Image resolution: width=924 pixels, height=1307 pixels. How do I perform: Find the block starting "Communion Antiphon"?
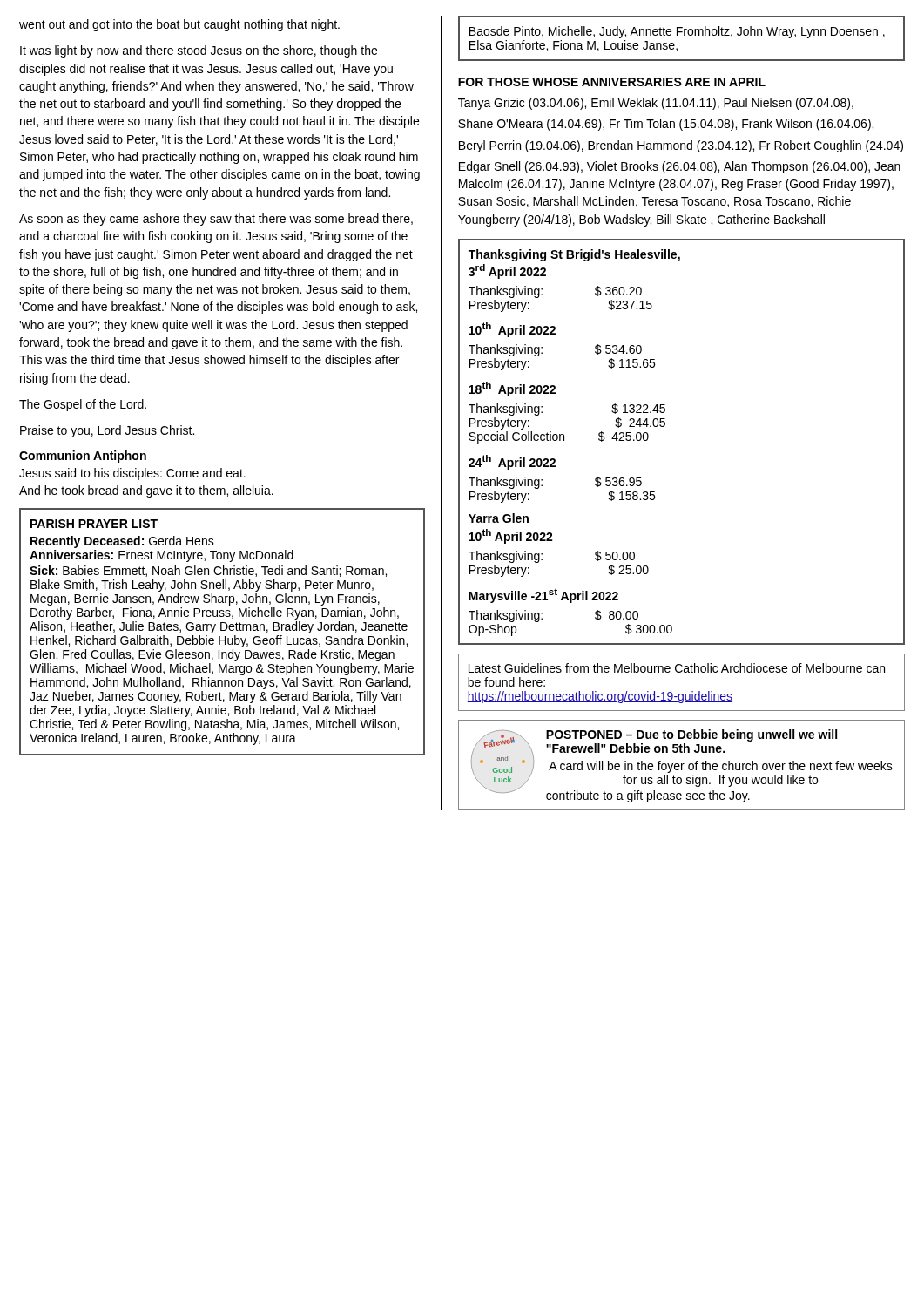83,455
